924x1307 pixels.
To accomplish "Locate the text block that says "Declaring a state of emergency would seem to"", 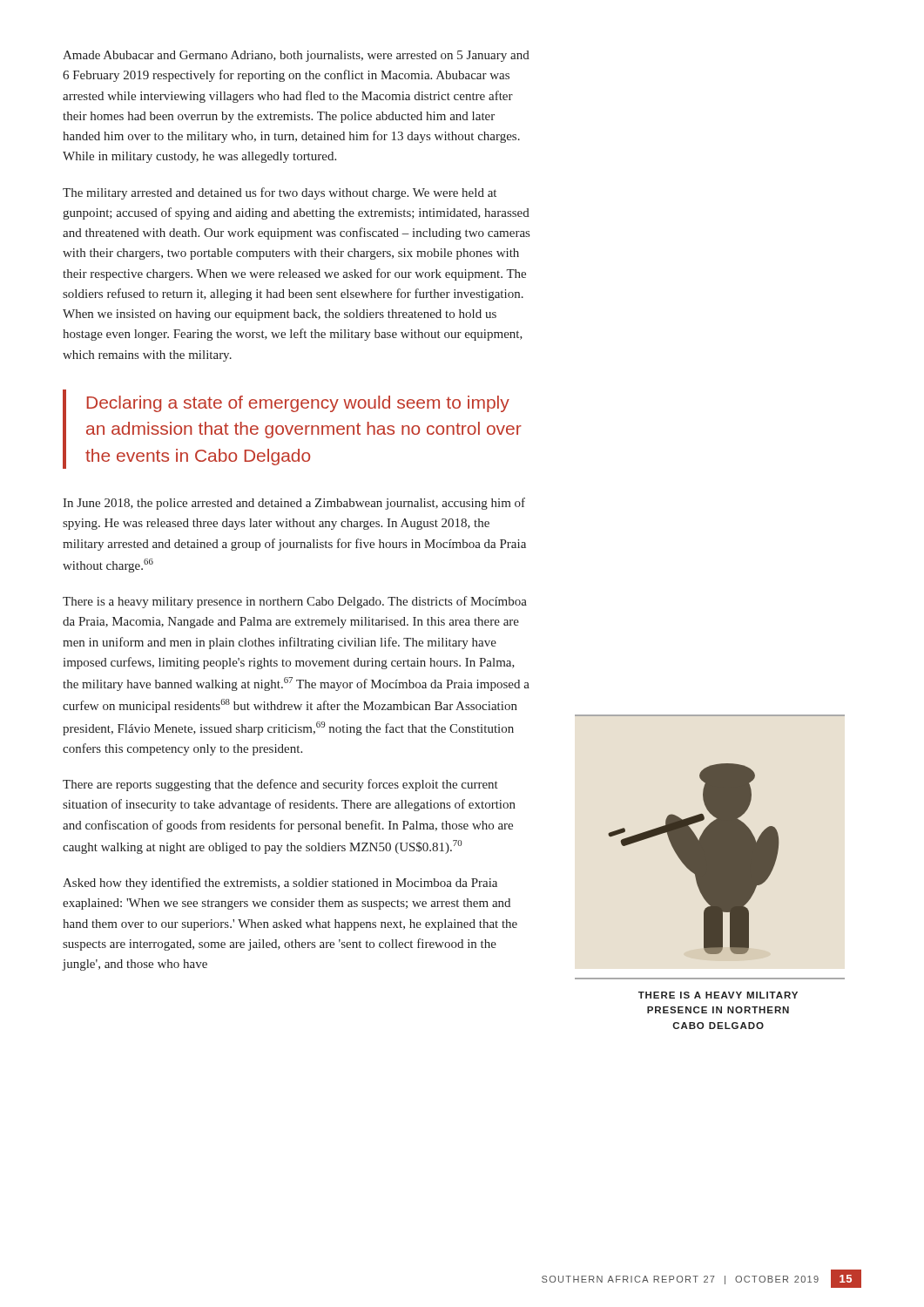I will pos(303,428).
